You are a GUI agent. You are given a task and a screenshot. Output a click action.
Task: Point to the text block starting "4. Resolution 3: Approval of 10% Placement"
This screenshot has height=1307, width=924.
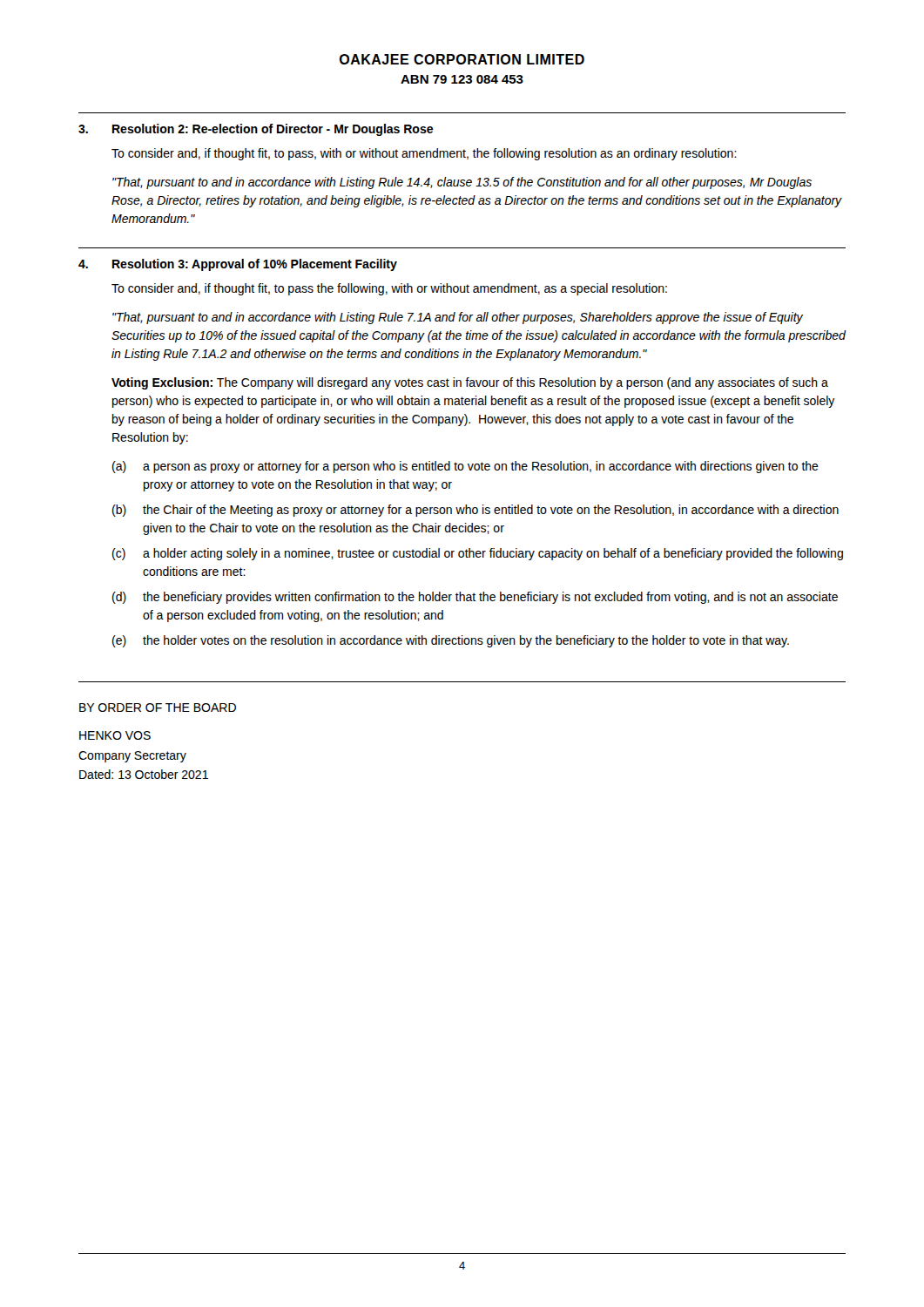pyautogui.click(x=238, y=264)
